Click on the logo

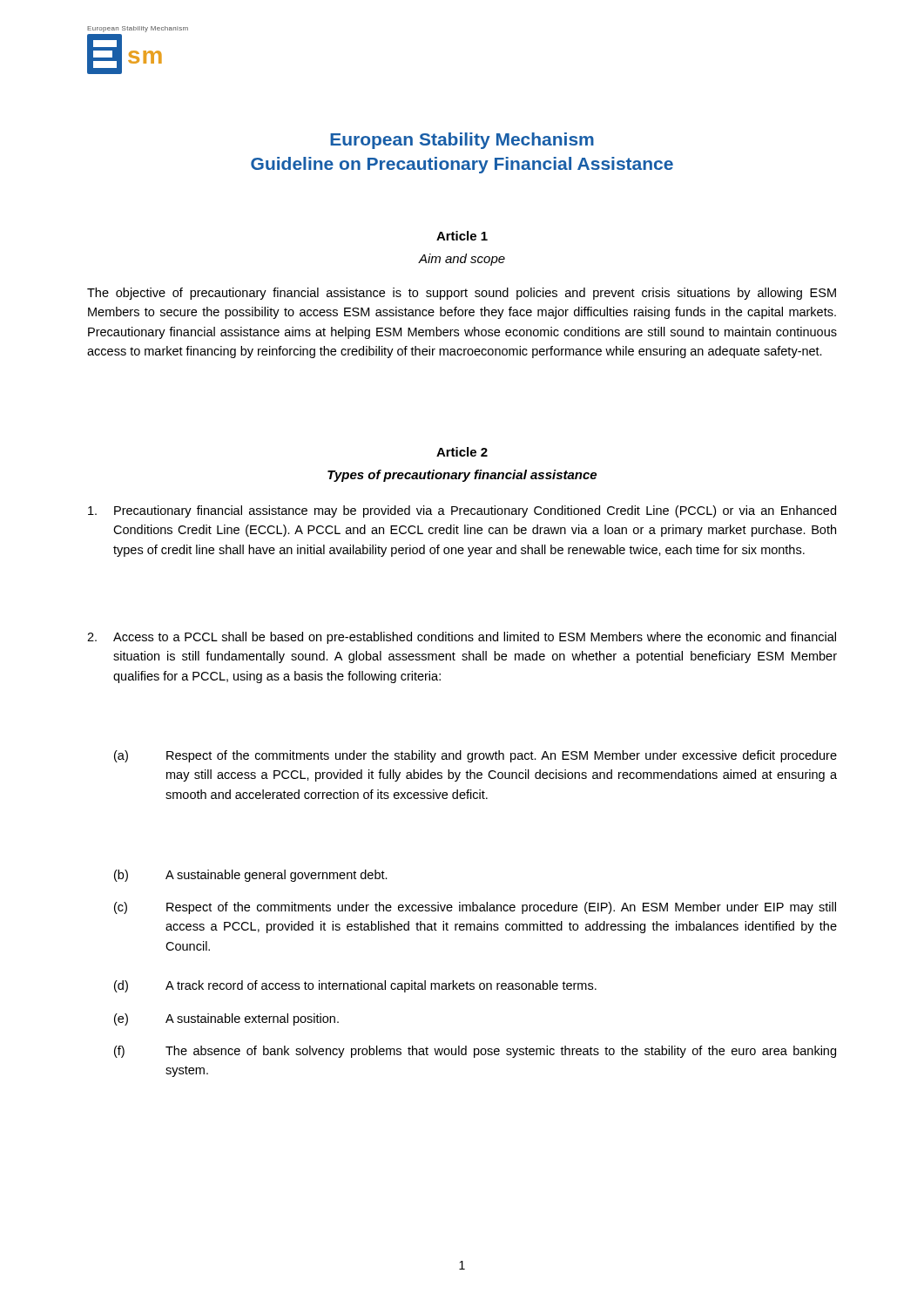point(138,49)
